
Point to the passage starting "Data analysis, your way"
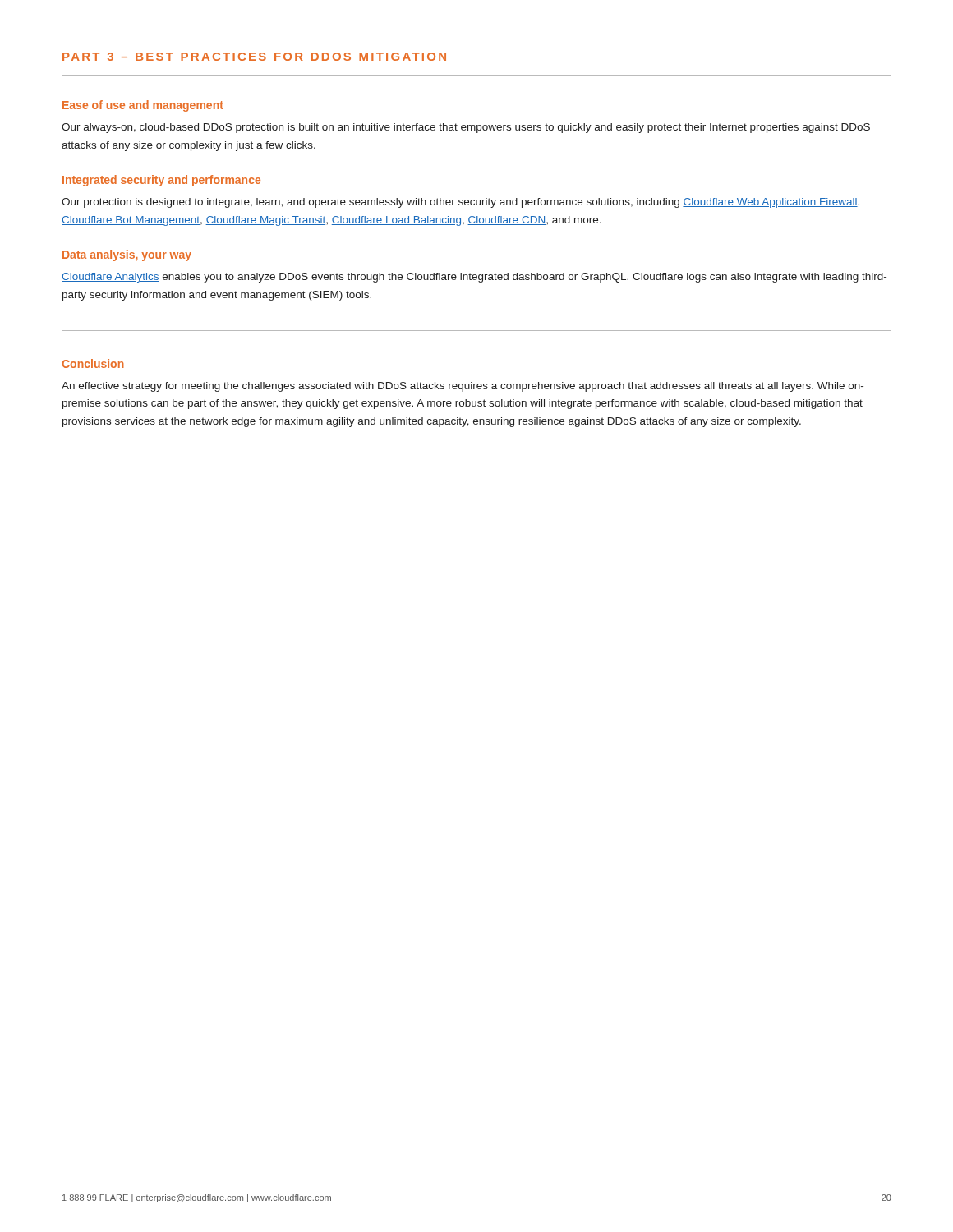coord(127,255)
